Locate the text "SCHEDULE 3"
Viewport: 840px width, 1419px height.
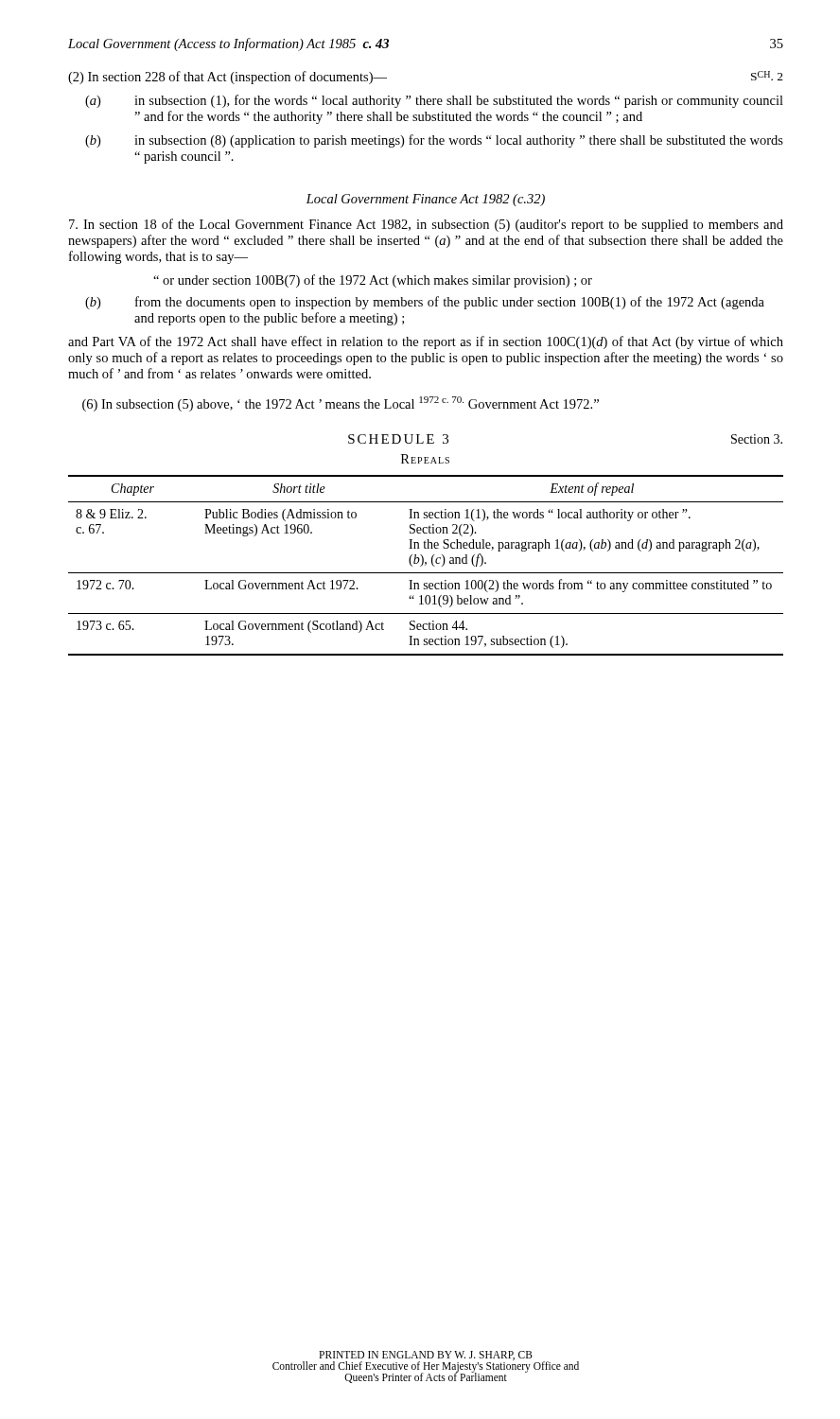point(399,439)
